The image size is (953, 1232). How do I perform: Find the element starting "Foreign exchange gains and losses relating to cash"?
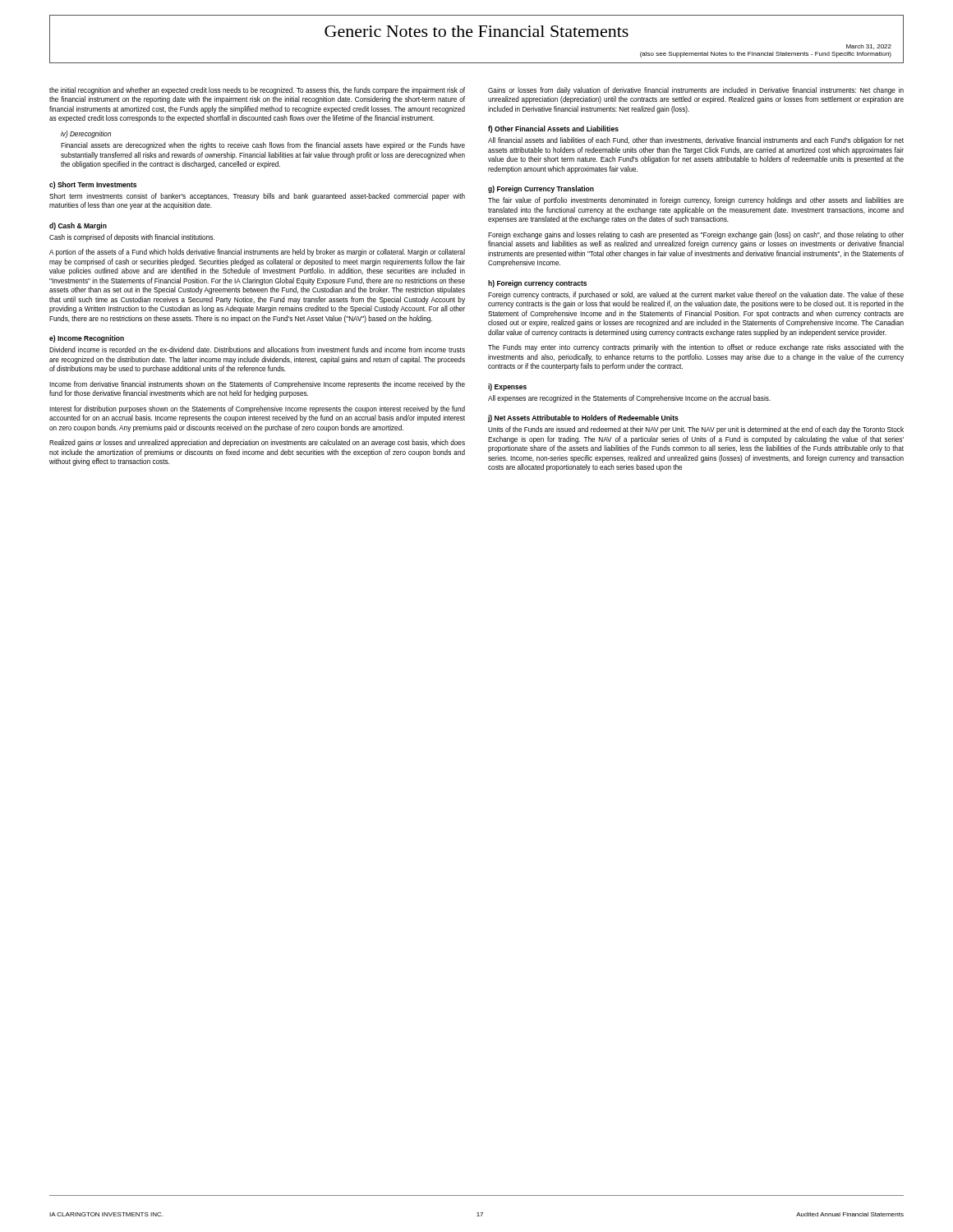coord(696,249)
